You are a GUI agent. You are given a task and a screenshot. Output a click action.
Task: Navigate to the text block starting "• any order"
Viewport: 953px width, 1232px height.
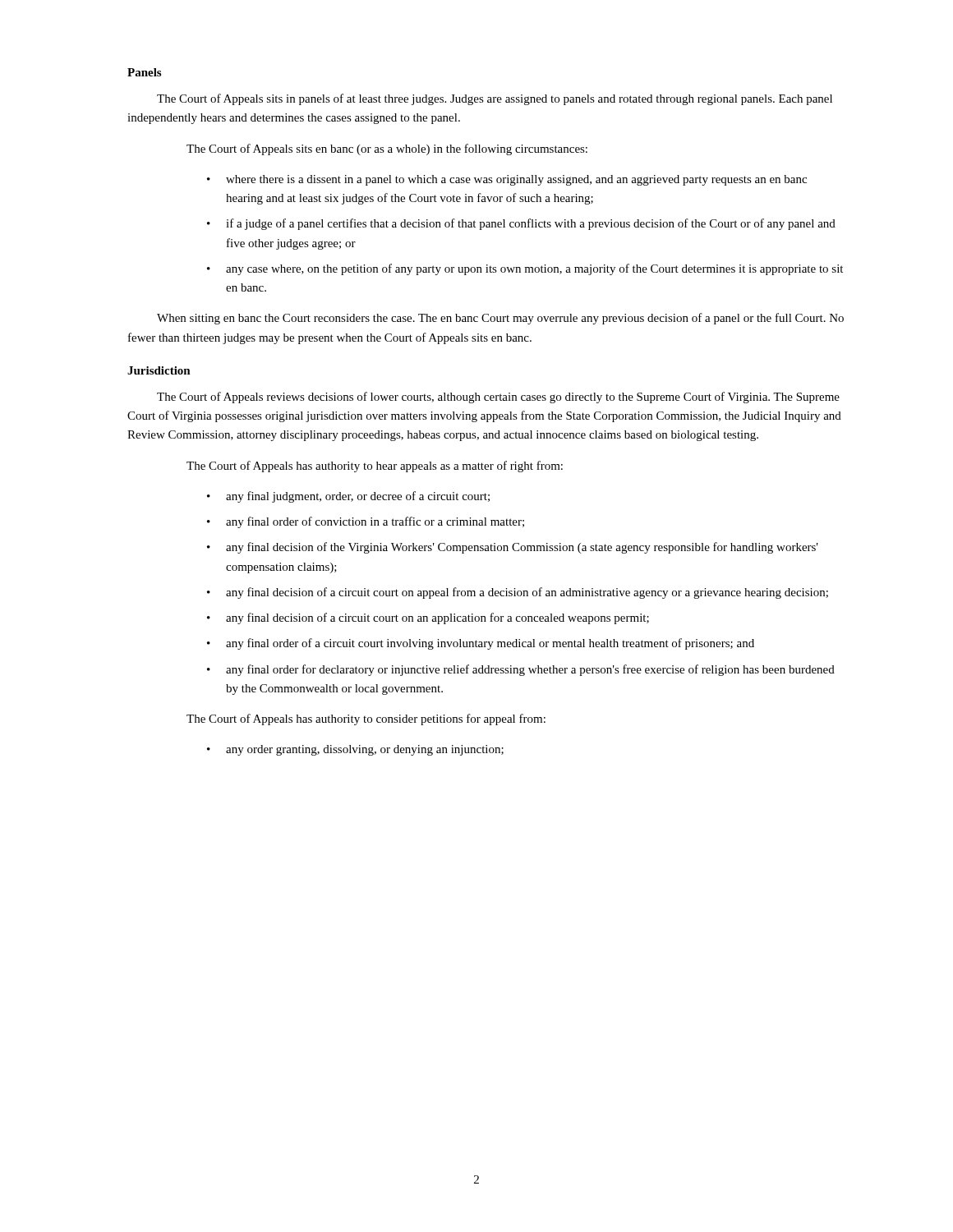pos(355,750)
